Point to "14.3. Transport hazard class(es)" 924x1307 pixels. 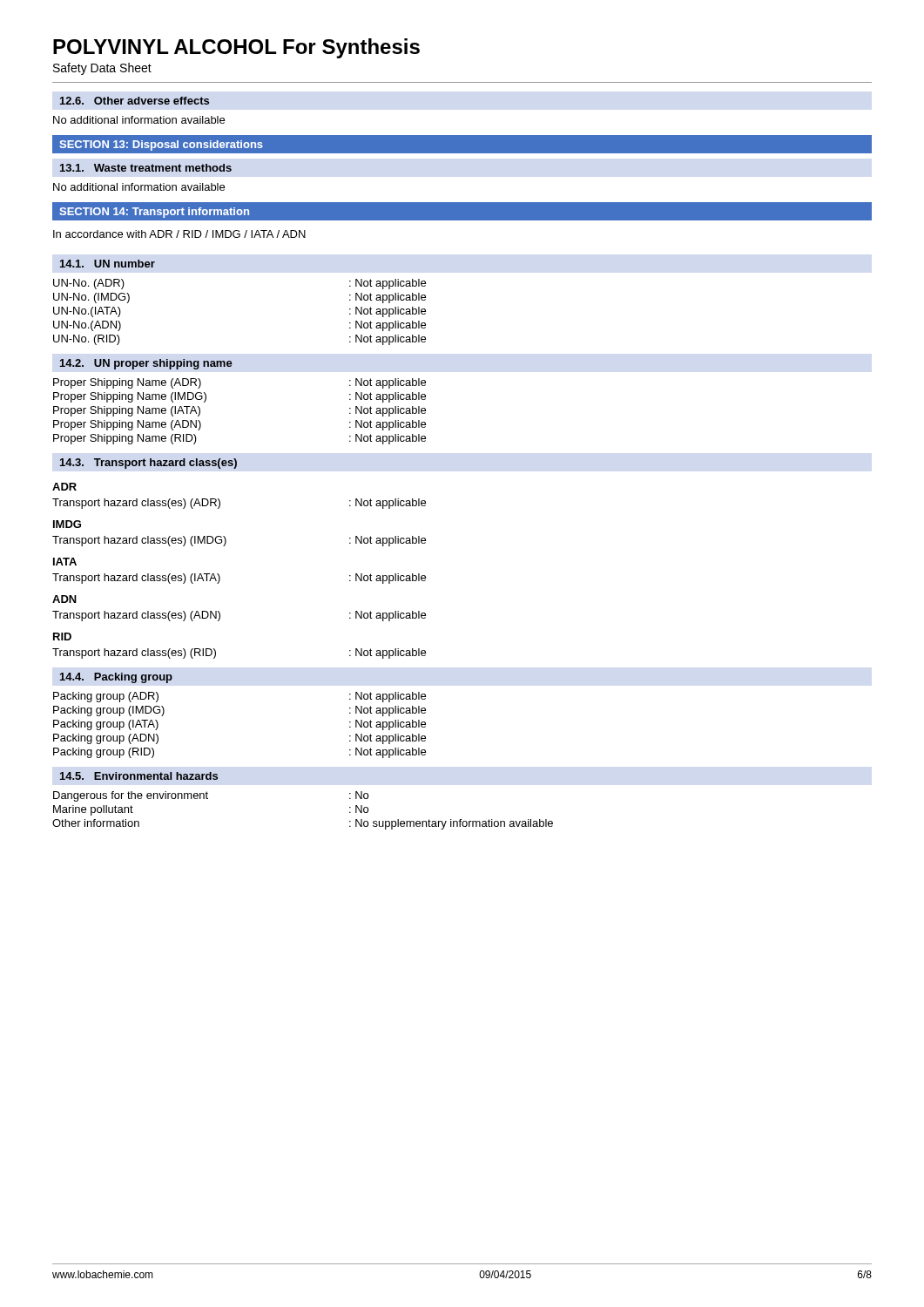[148, 462]
